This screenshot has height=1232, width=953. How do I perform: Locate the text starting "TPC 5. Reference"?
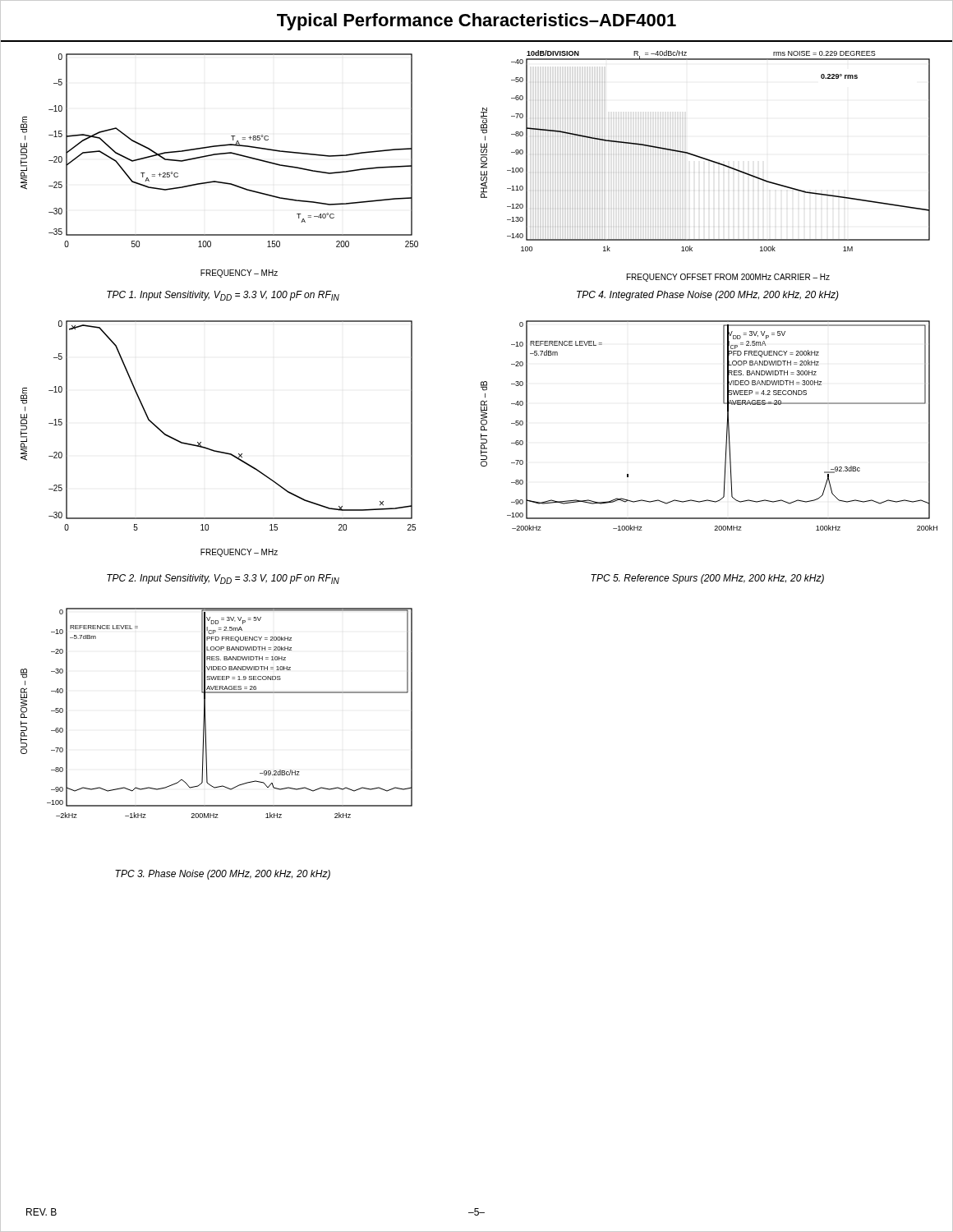click(707, 578)
